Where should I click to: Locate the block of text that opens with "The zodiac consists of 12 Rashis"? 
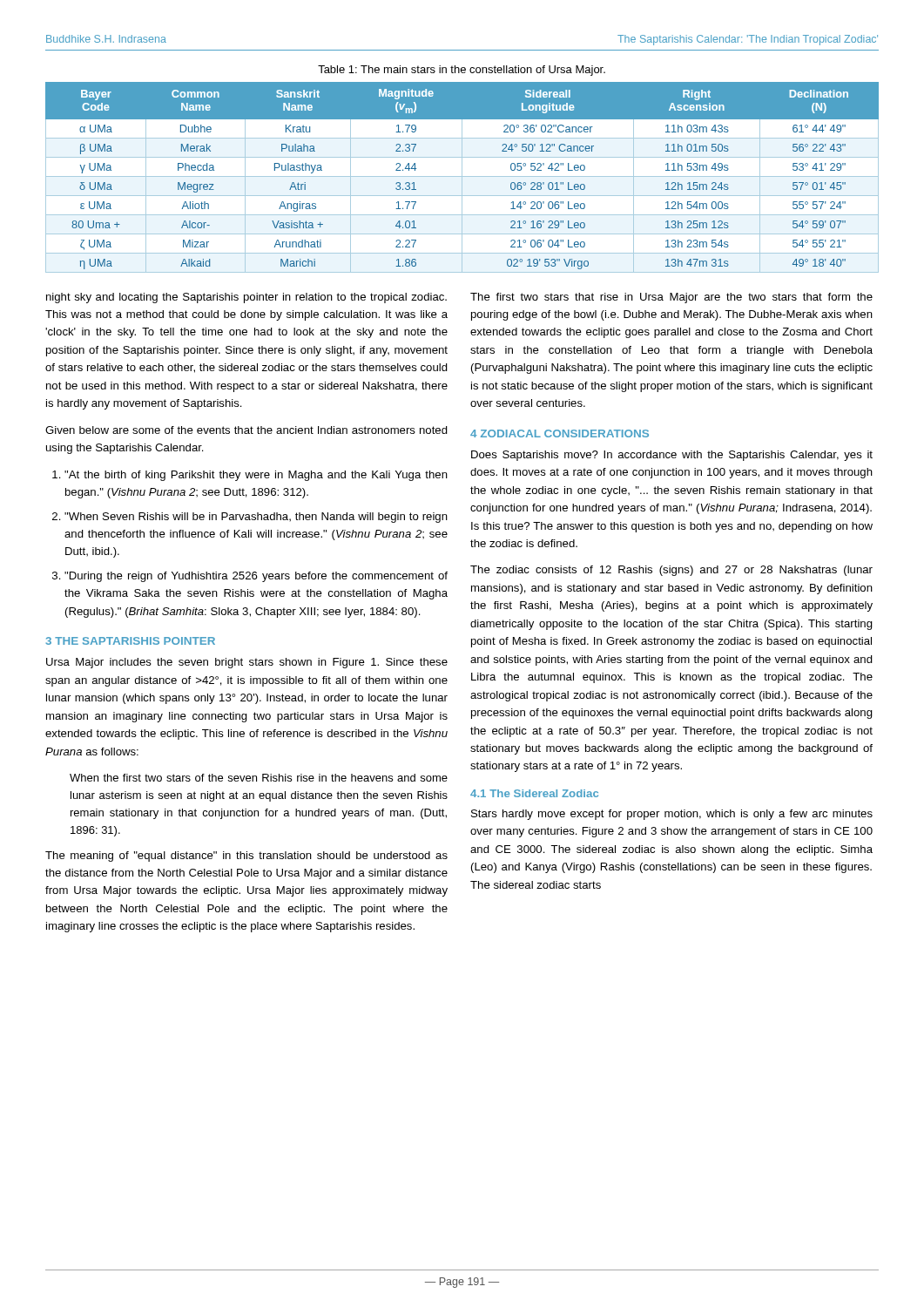point(671,668)
